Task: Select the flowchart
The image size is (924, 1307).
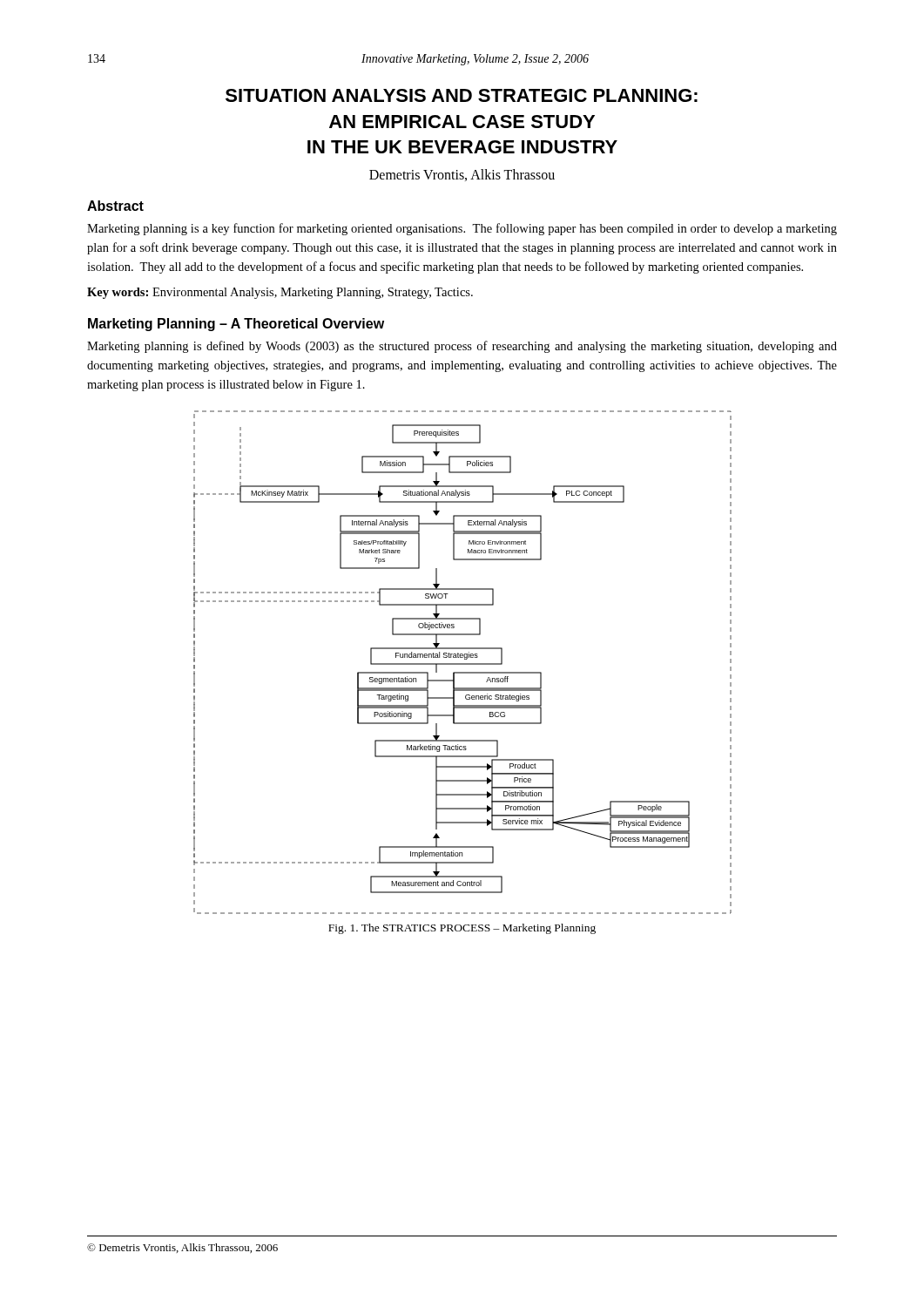Action: pos(462,672)
